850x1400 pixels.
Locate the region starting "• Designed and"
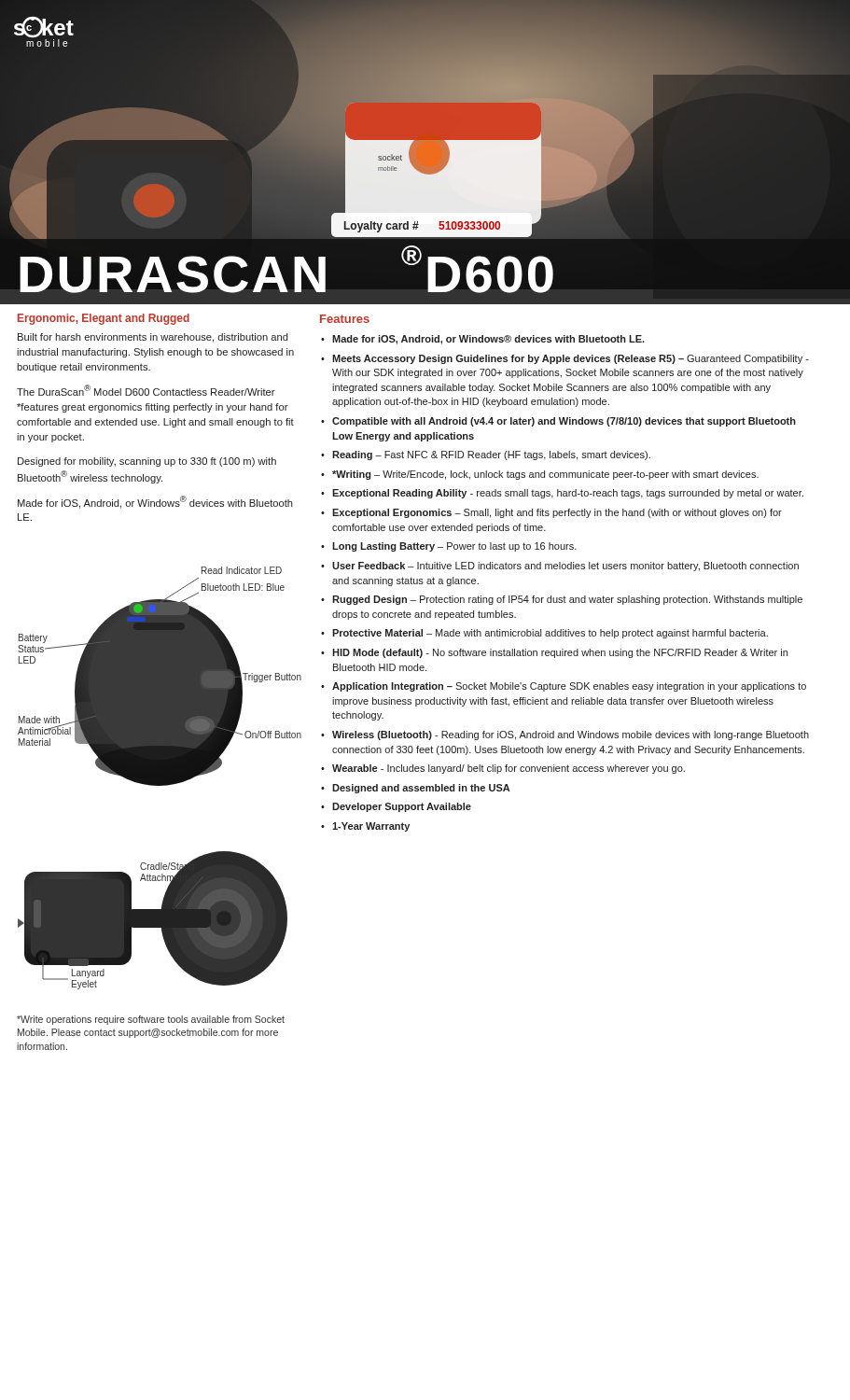coord(416,788)
